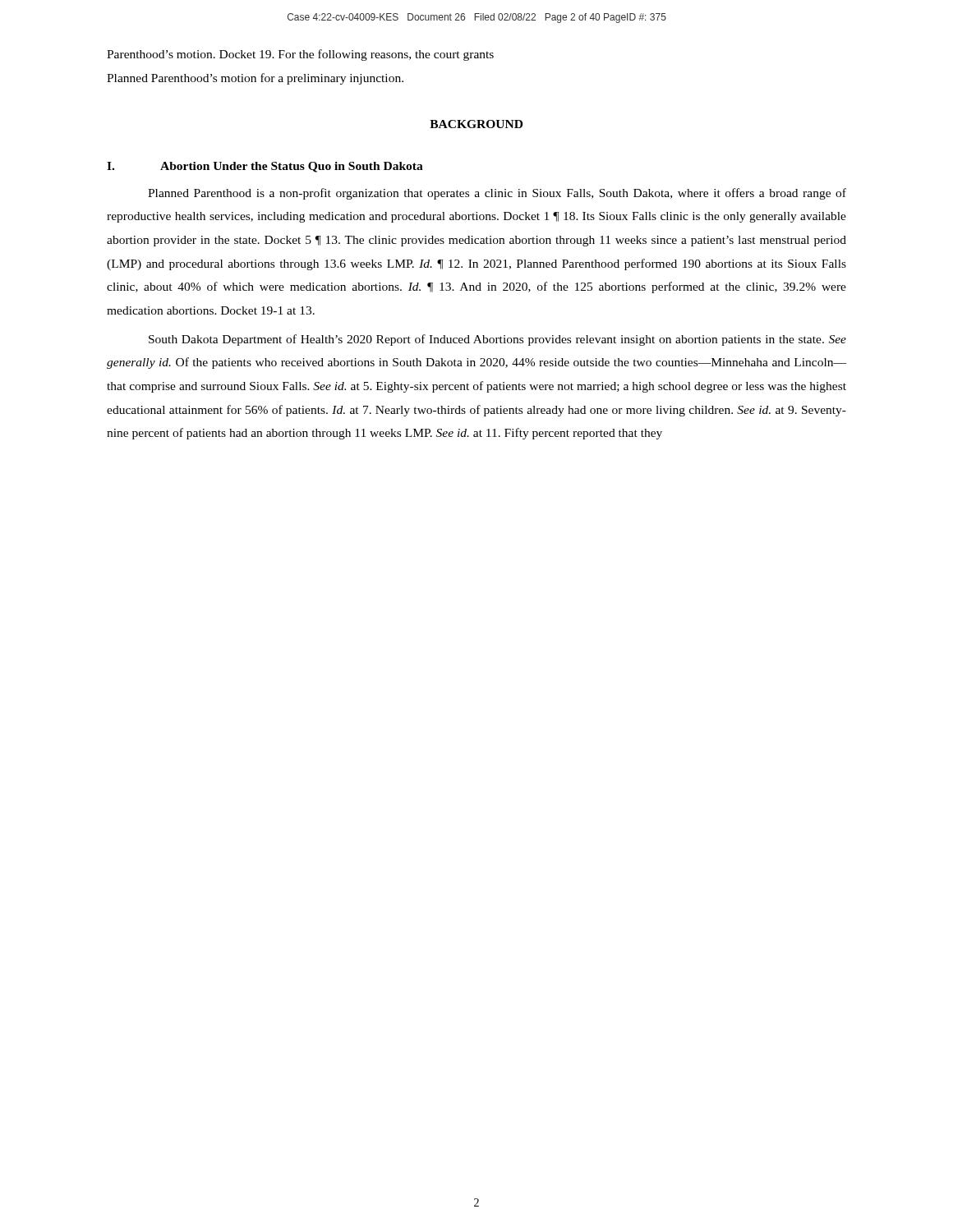The width and height of the screenshot is (953, 1232).
Task: Point to the passage starting "Parenthood’s motion. Docket 19. For the following reasons,"
Action: (x=476, y=66)
